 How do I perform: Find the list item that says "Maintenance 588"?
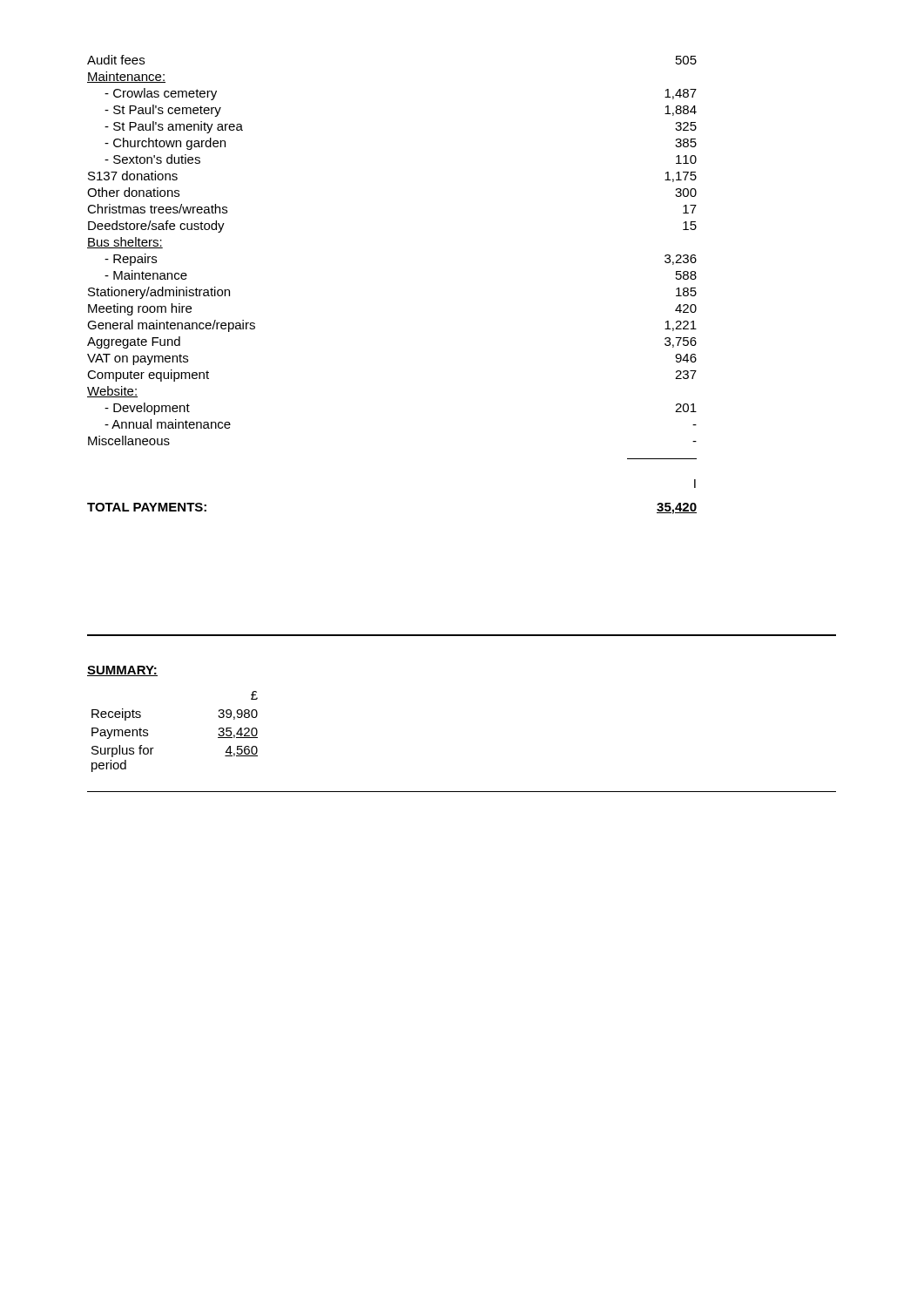tap(146, 275)
